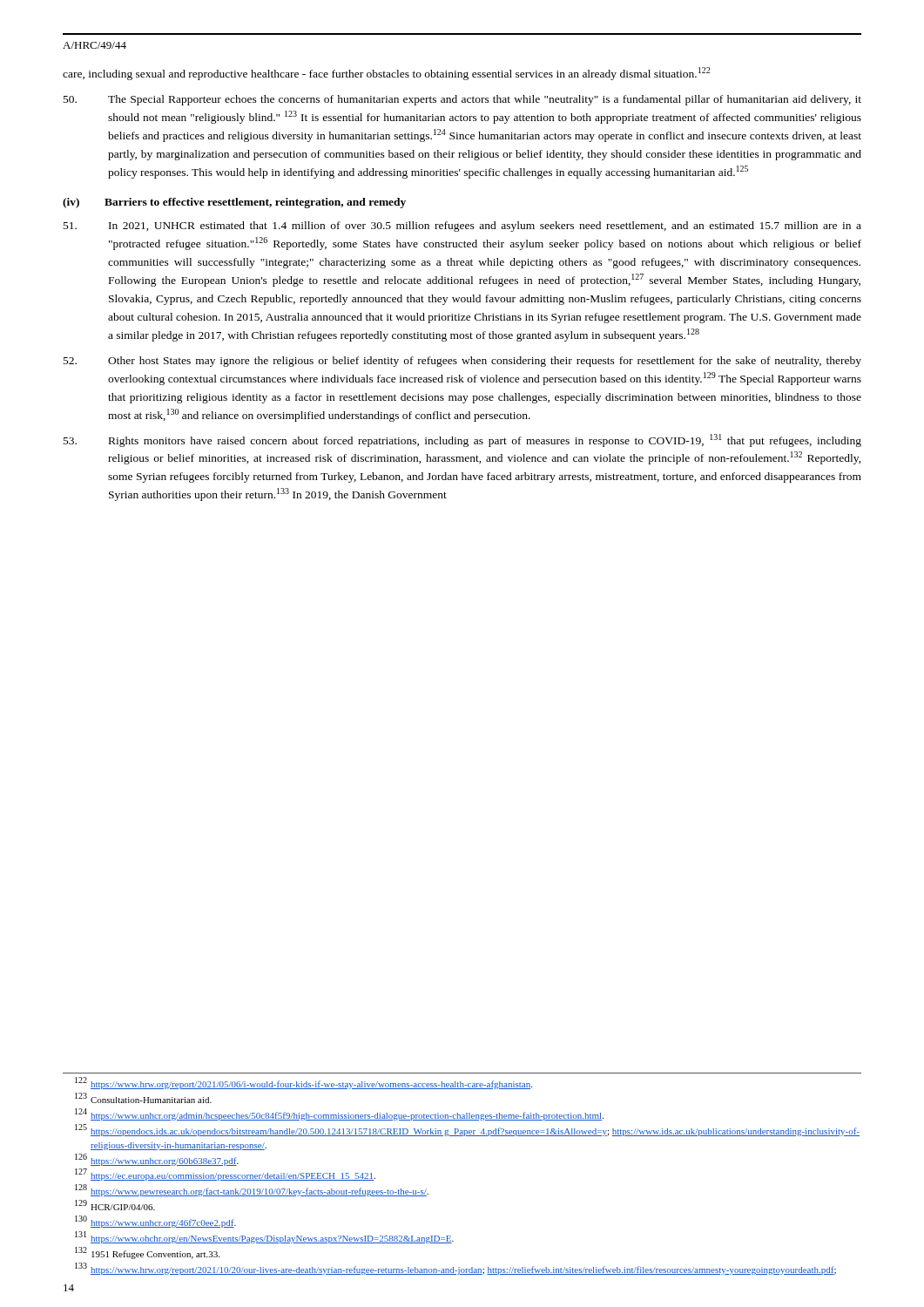The height and width of the screenshot is (1307, 924).
Task: Select the text block starting "130 https://www.unhcr.org/46f7c0ee2.pdf."
Action: (155, 1222)
